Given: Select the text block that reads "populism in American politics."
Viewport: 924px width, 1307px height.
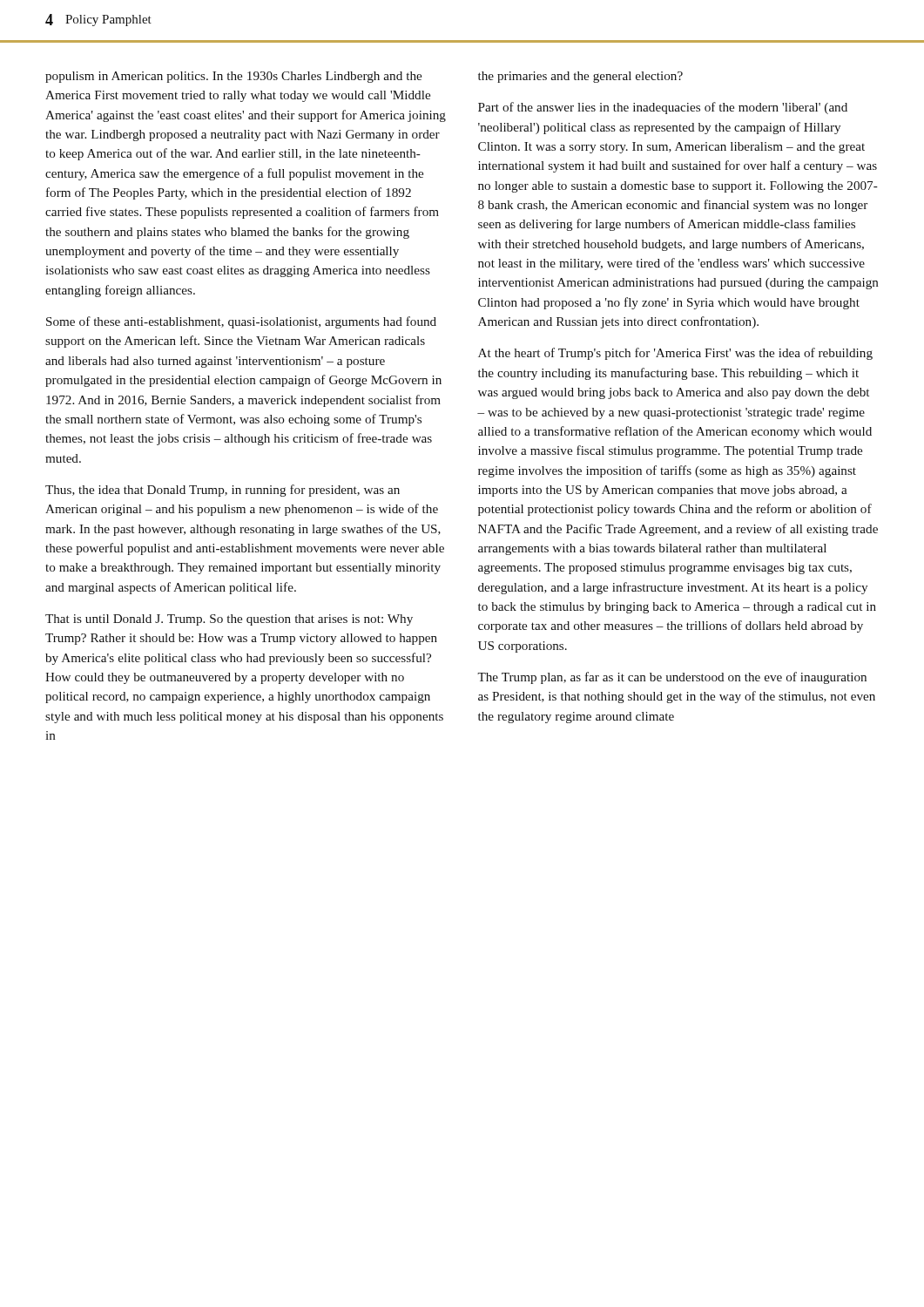Looking at the screenshot, I should click(x=246, y=406).
